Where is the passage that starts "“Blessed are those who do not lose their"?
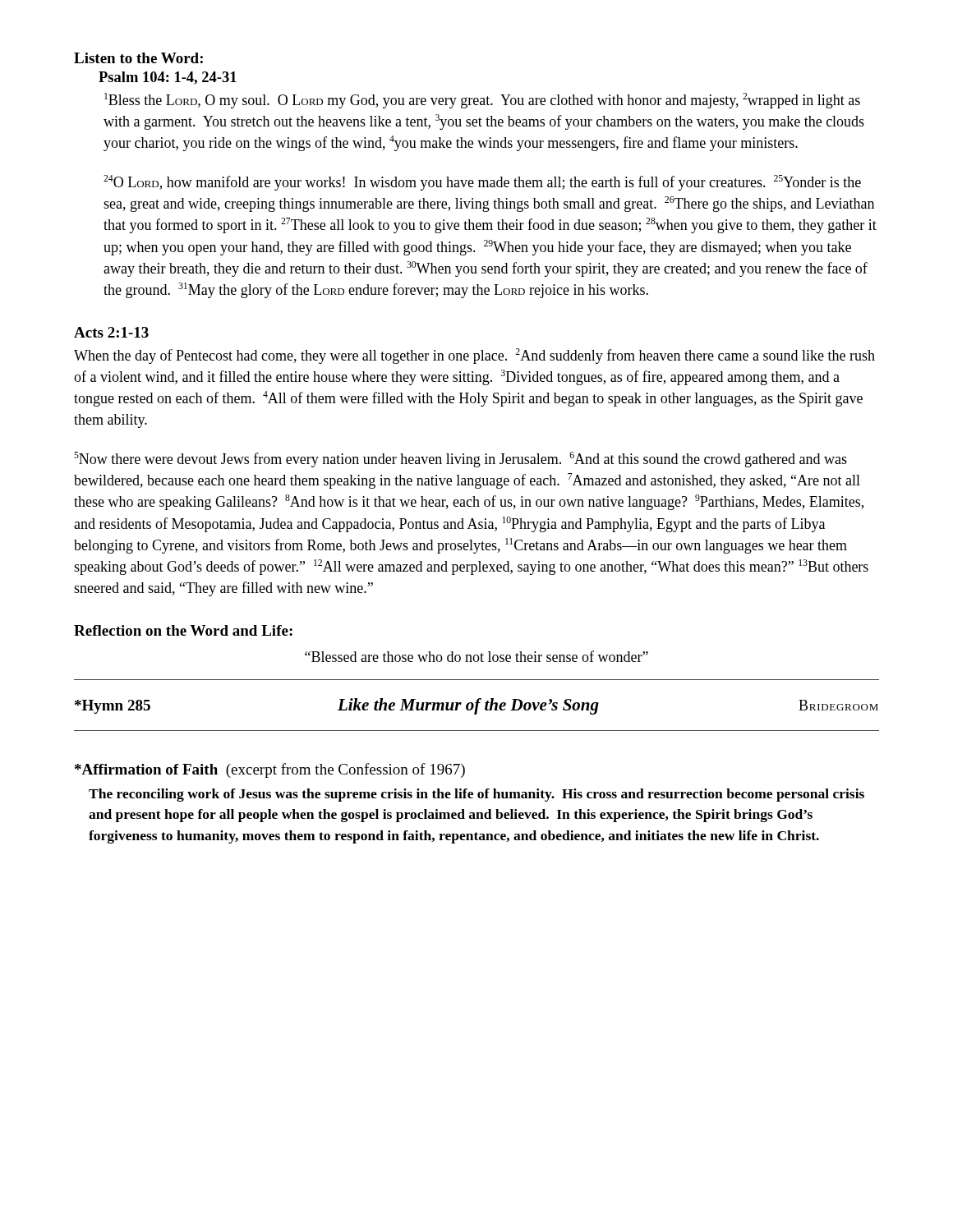Viewport: 953px width, 1232px height. [476, 657]
